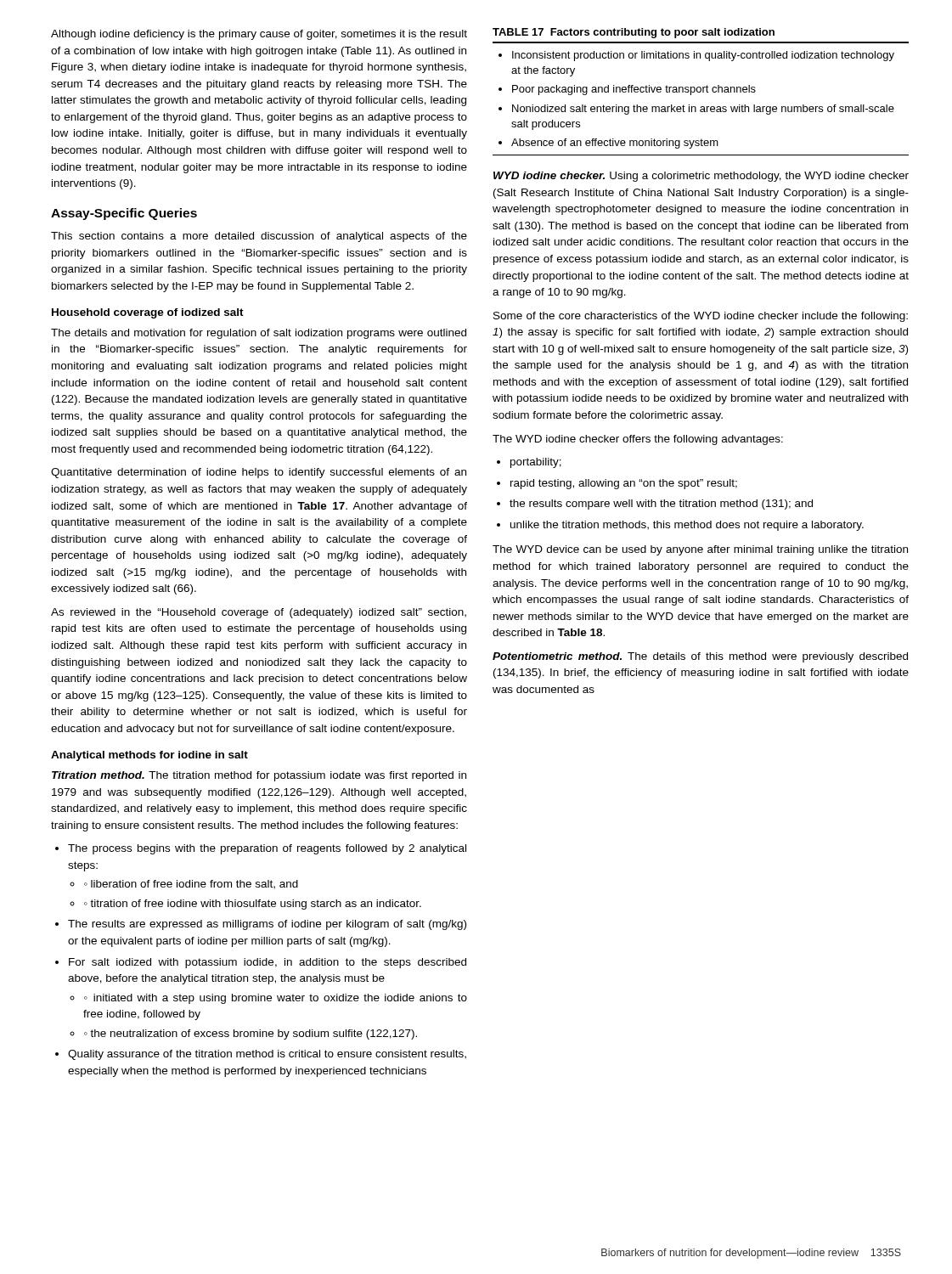Select the text block with the text "Quantitative determination of"

259,531
